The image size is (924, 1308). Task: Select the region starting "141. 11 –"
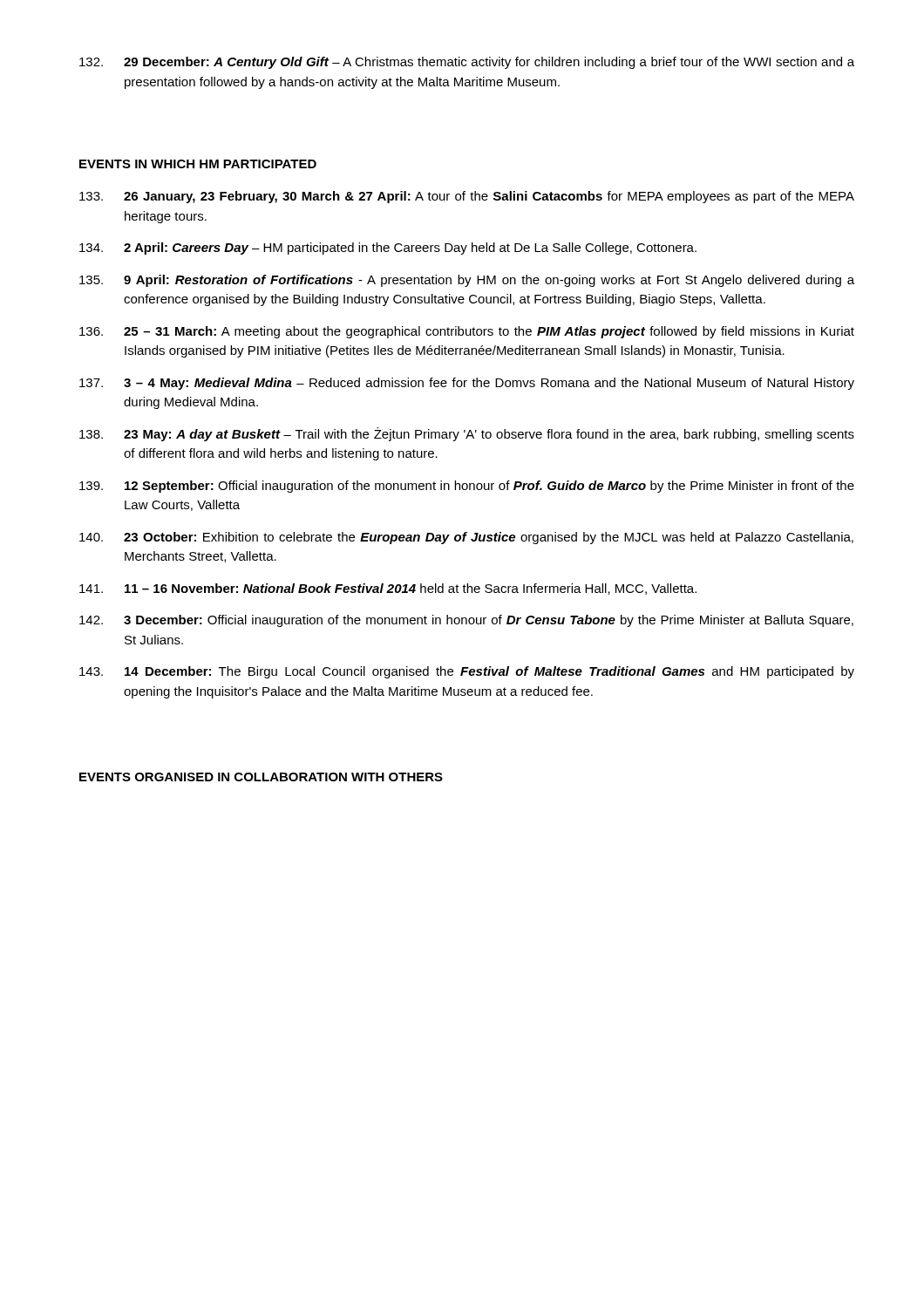coord(466,588)
